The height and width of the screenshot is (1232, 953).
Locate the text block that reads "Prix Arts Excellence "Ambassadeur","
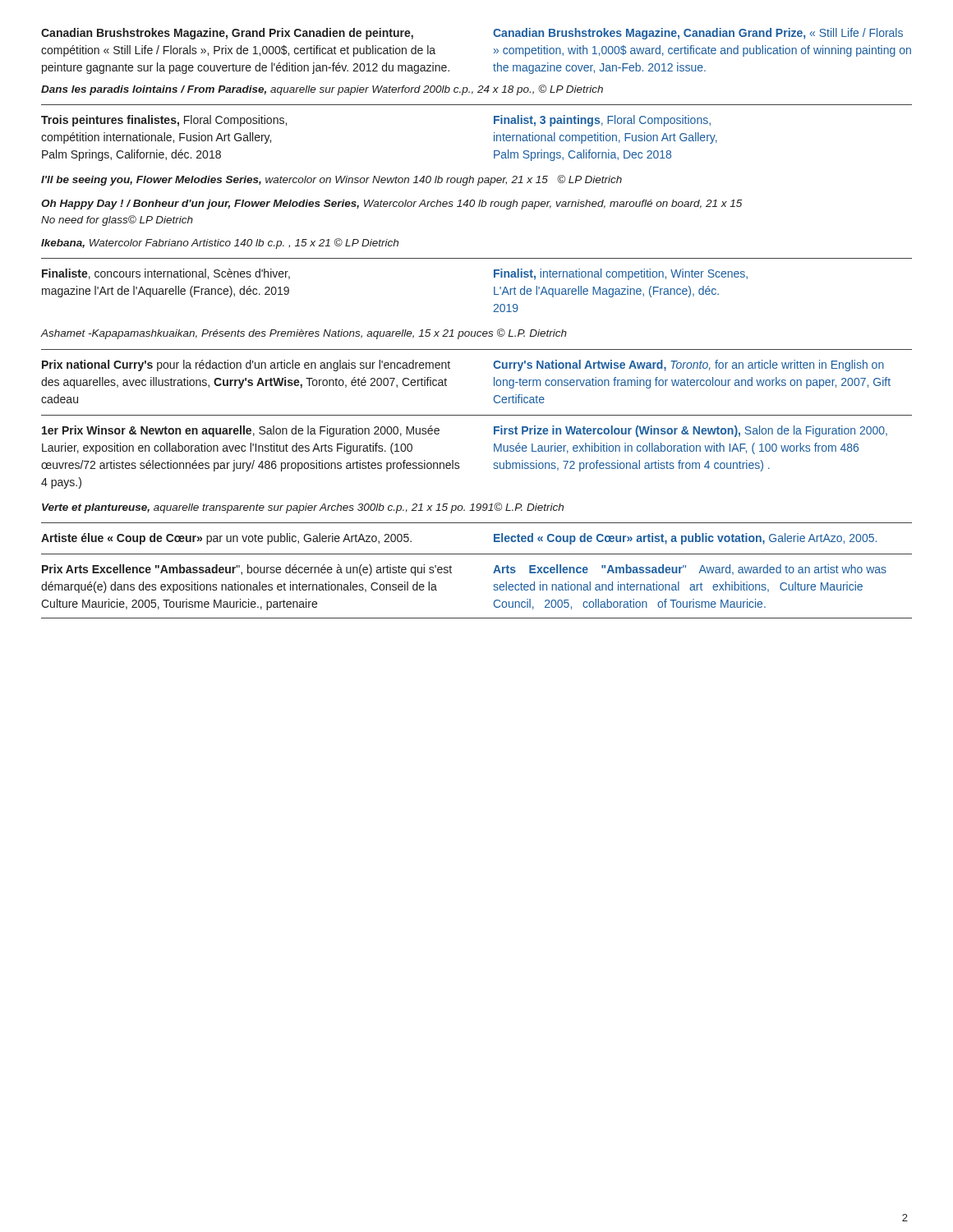point(249,569)
